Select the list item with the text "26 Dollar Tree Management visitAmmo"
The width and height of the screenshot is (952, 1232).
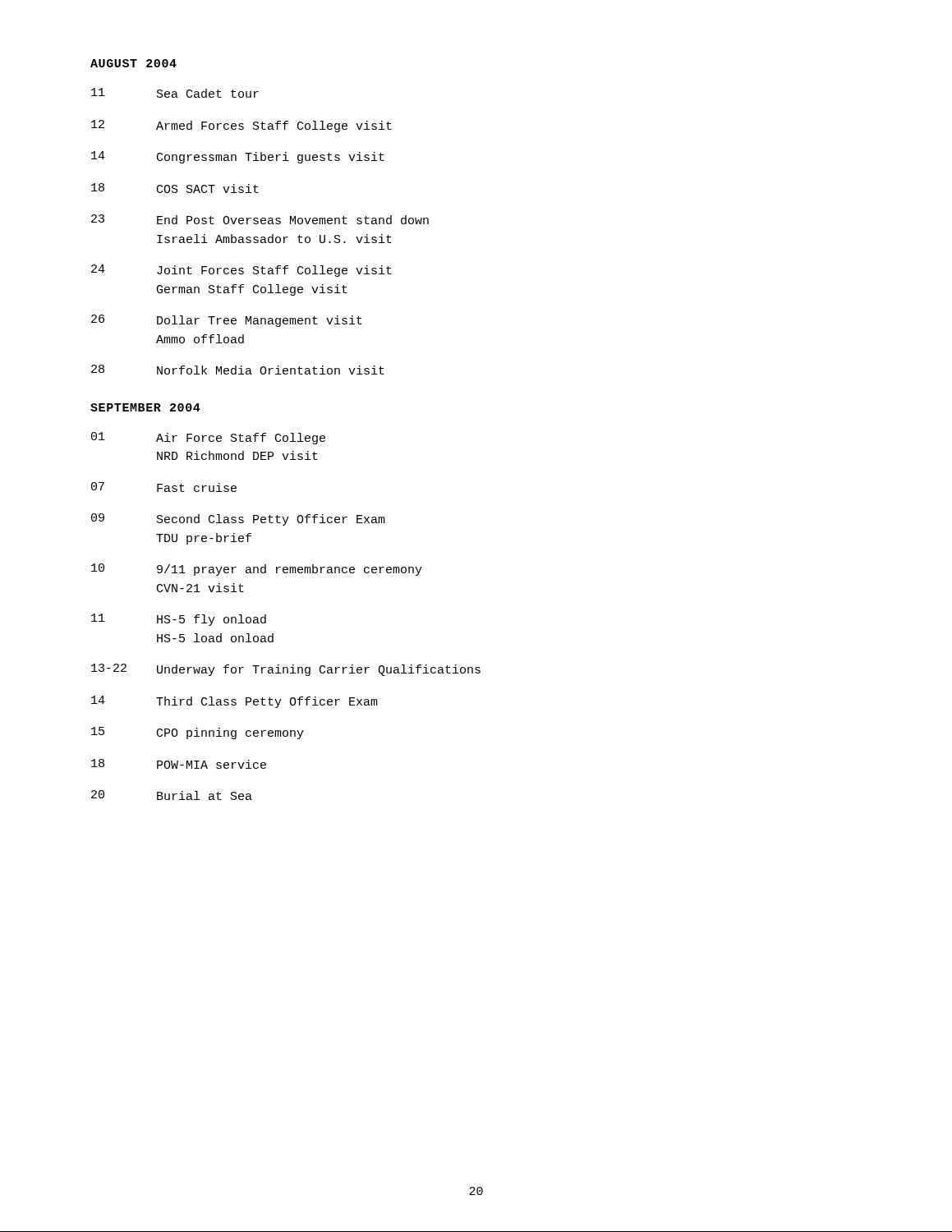click(227, 331)
